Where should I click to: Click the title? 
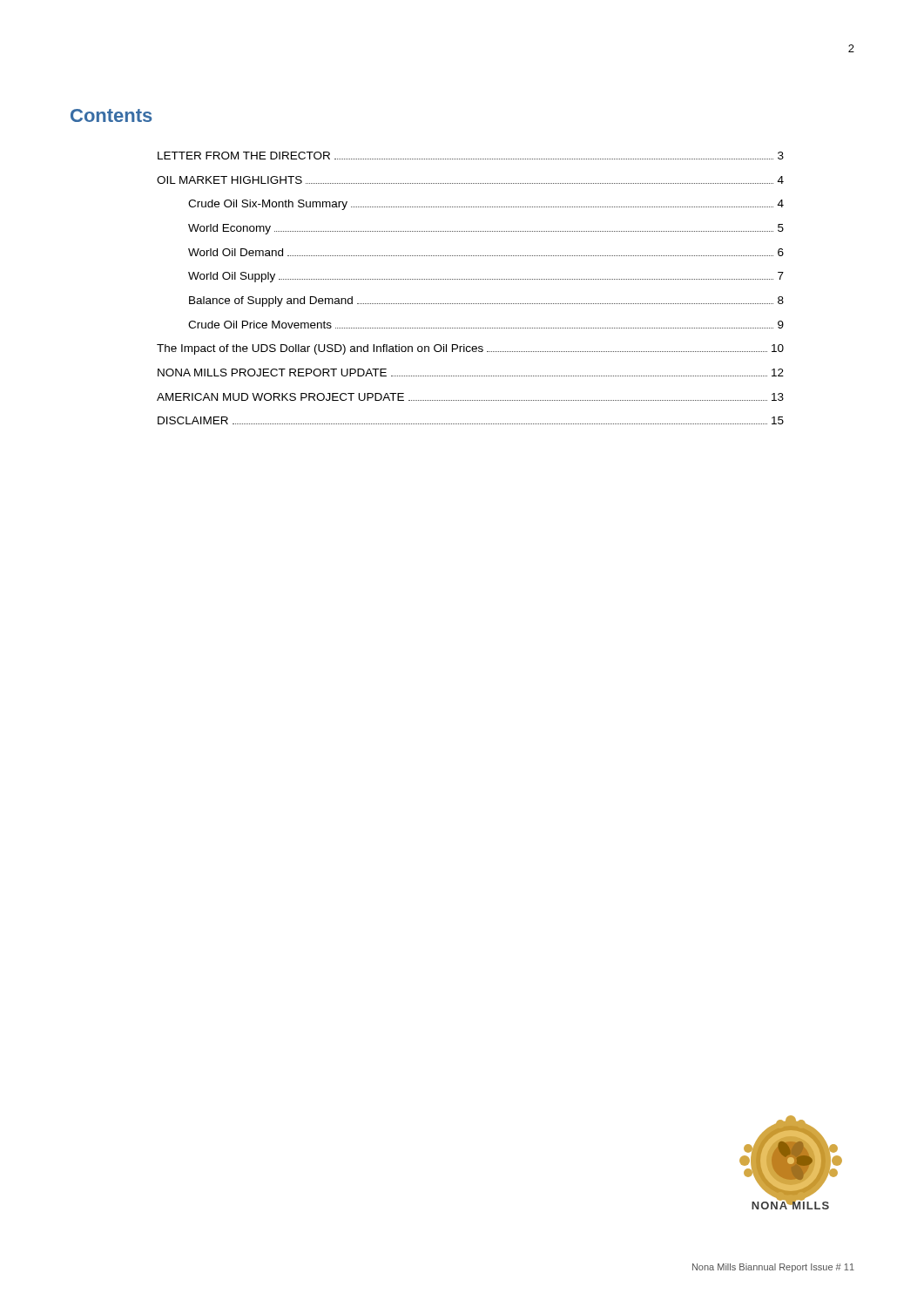pos(111,115)
